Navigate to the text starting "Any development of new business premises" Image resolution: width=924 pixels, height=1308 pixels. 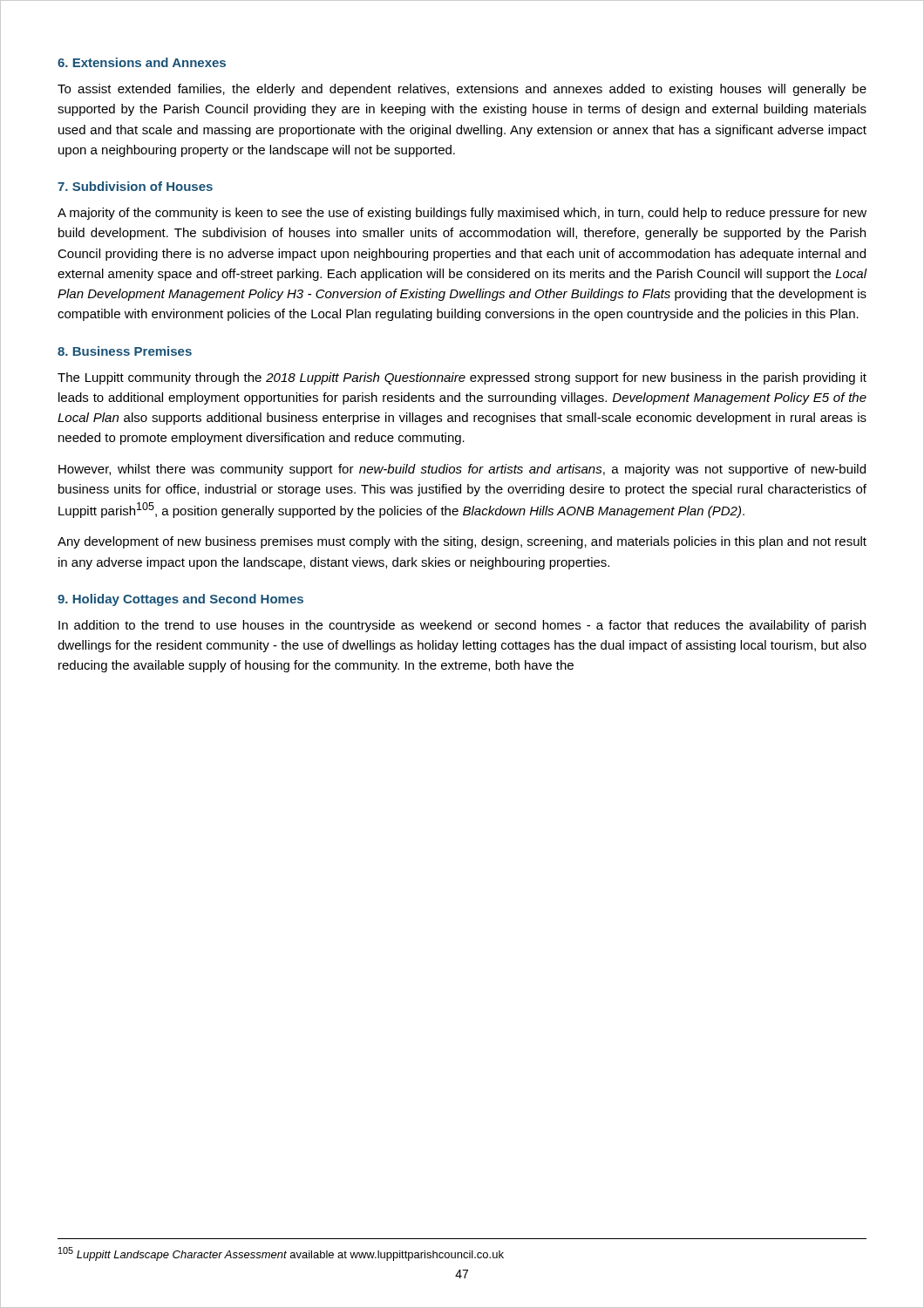point(462,551)
